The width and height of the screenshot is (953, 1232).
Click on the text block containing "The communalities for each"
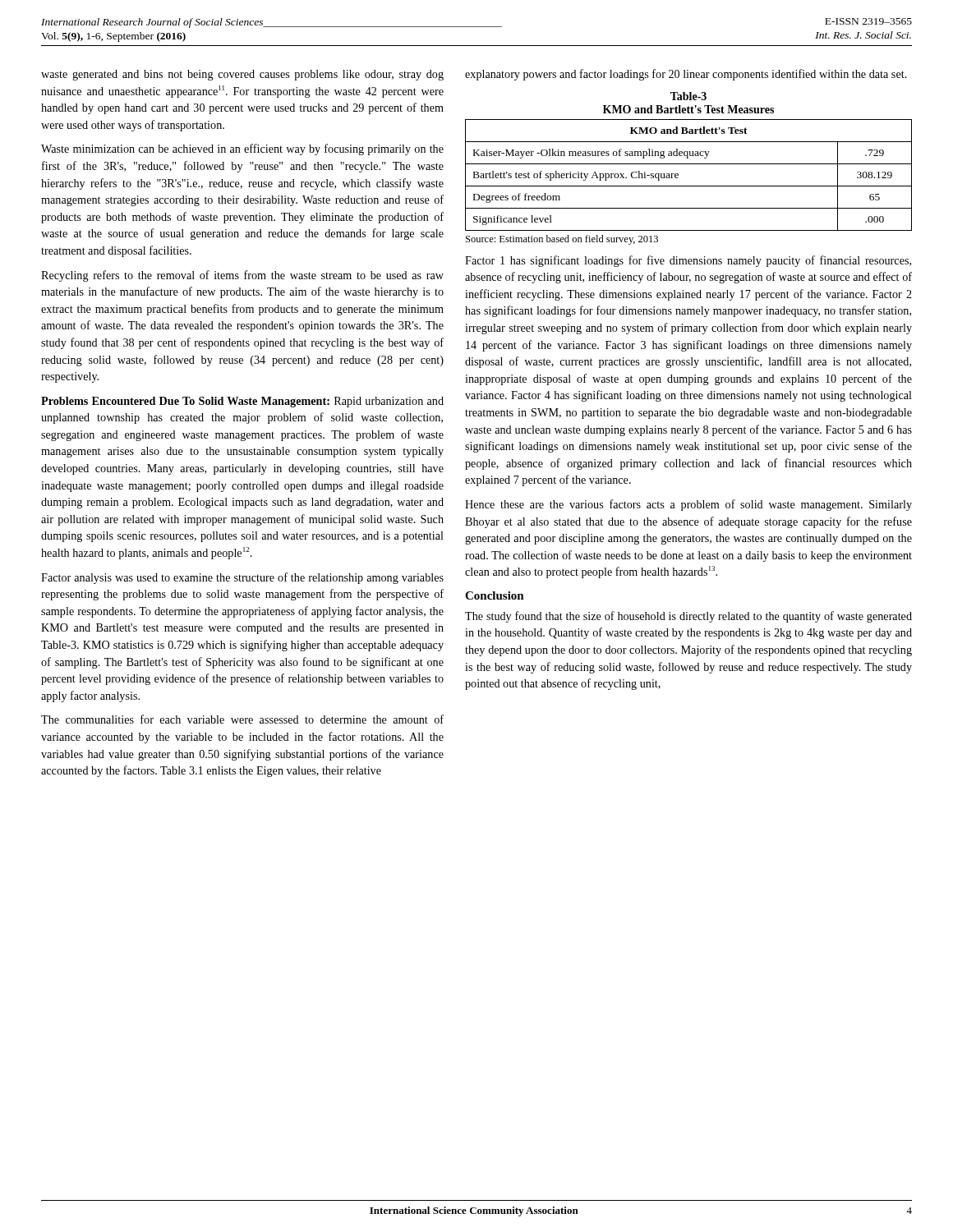tap(242, 745)
